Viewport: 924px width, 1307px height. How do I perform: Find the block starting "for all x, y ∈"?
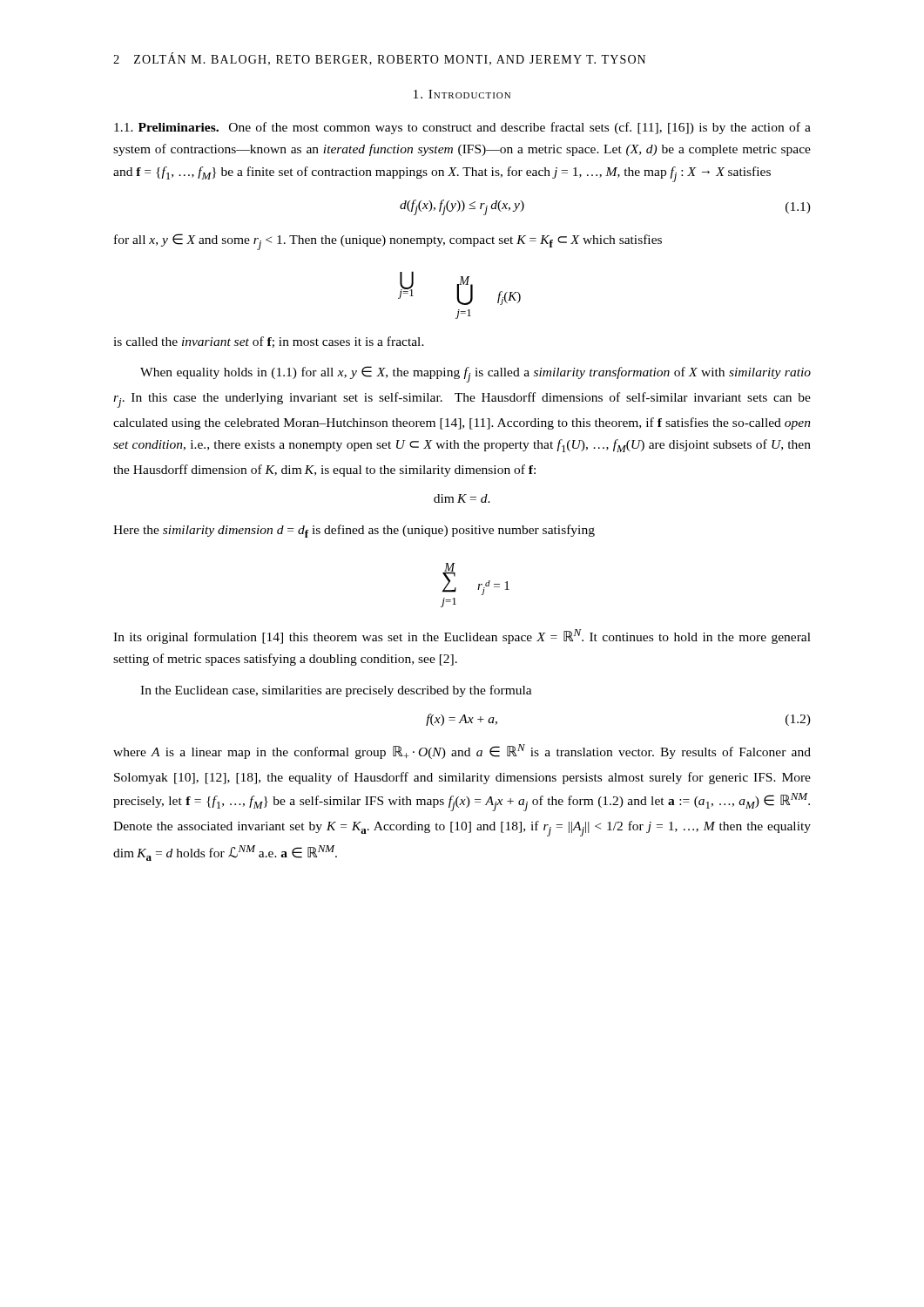coord(462,241)
